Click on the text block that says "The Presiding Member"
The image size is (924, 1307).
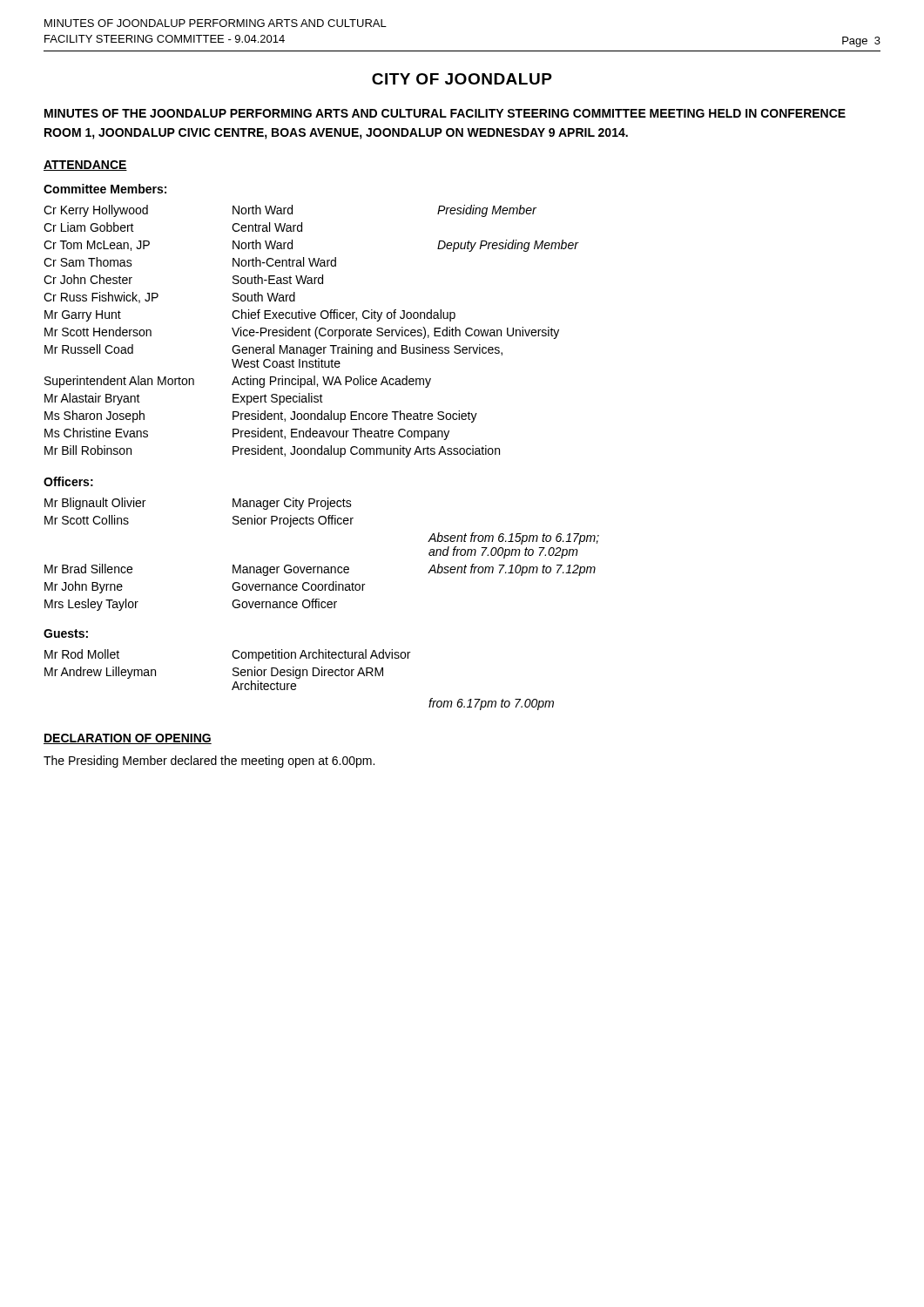coord(210,761)
